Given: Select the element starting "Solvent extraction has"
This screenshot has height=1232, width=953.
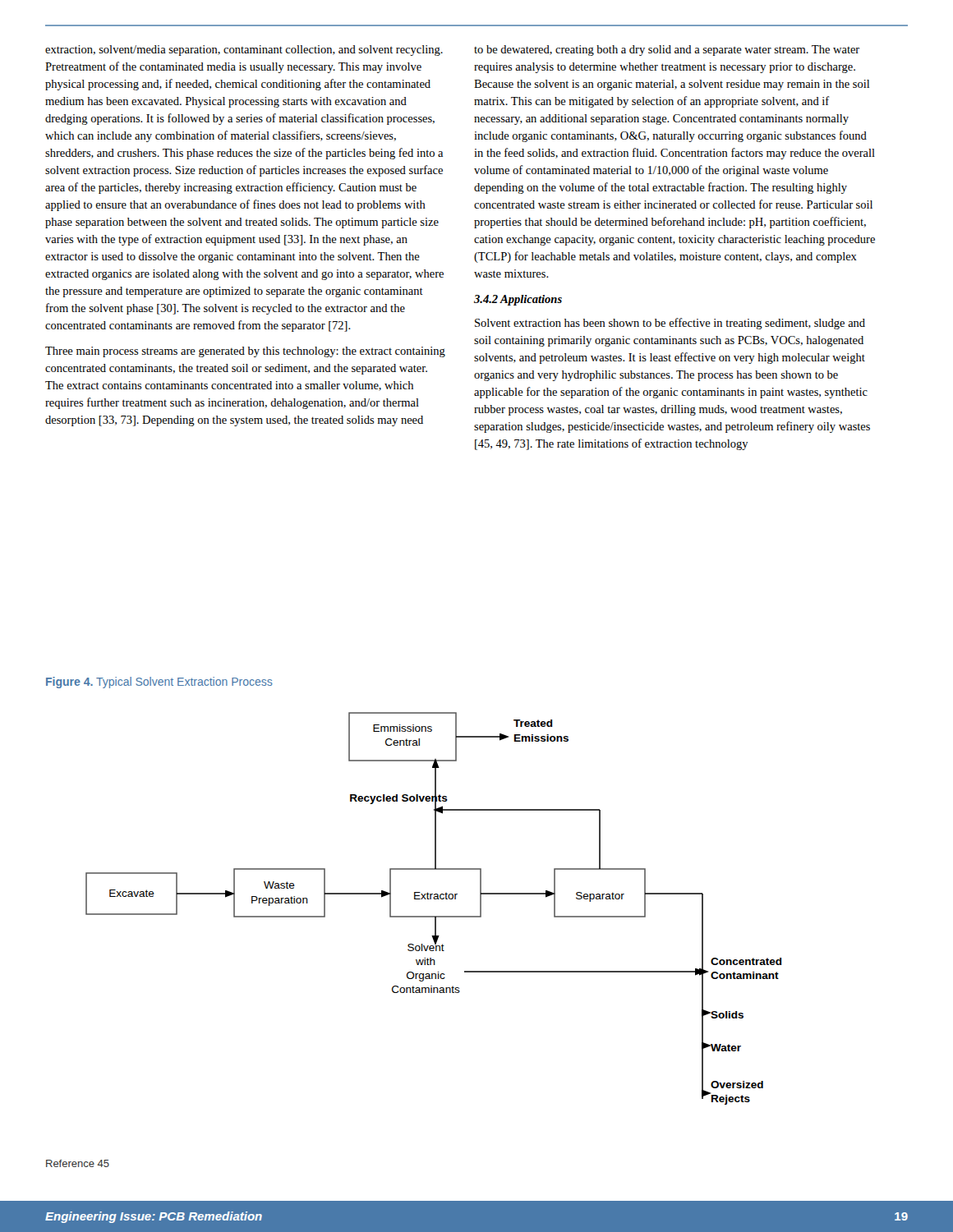Looking at the screenshot, I should (x=675, y=384).
